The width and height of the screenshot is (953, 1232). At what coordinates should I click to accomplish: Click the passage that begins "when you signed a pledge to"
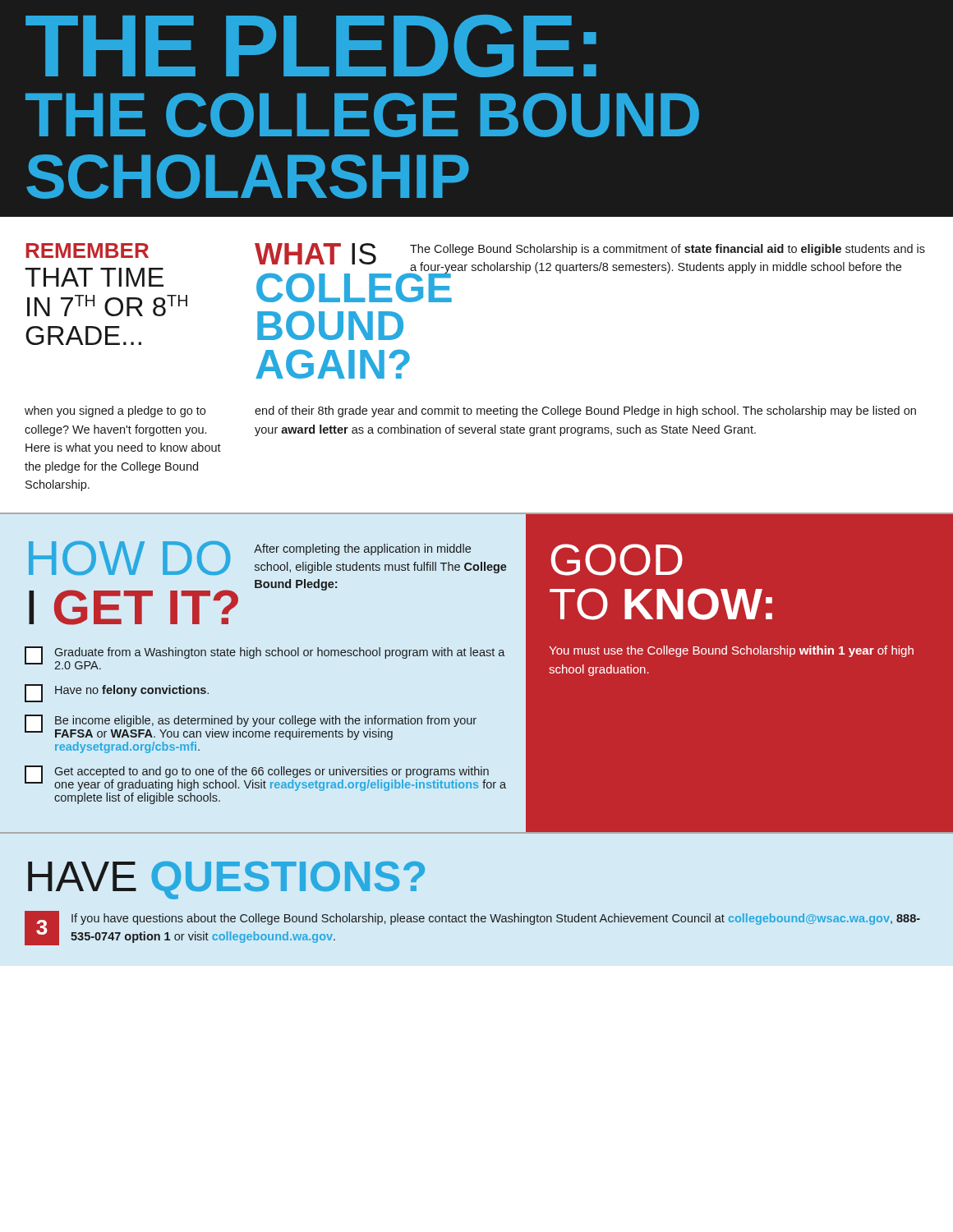[124, 448]
